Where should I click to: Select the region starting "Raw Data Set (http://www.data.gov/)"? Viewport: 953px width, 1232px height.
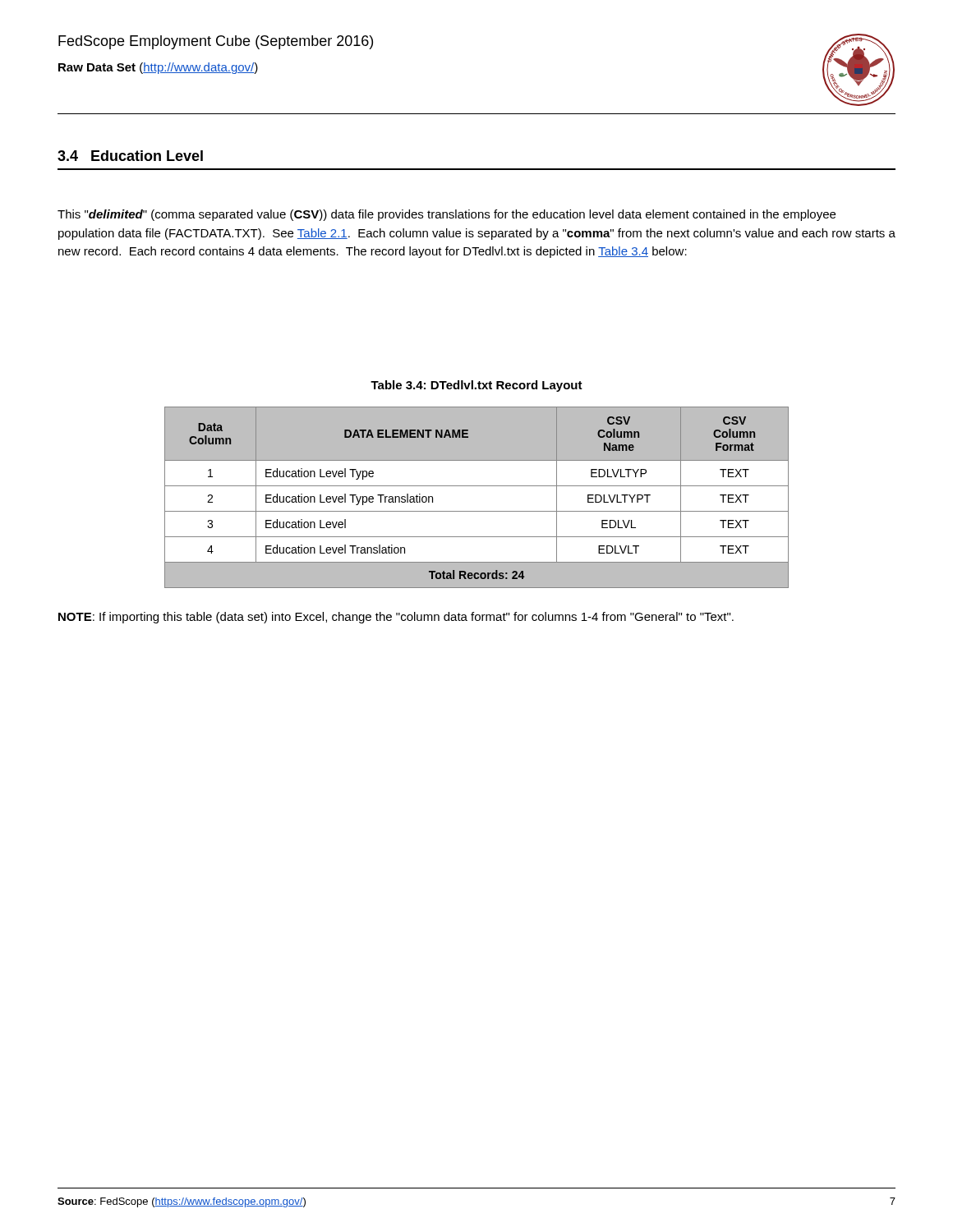pos(158,67)
